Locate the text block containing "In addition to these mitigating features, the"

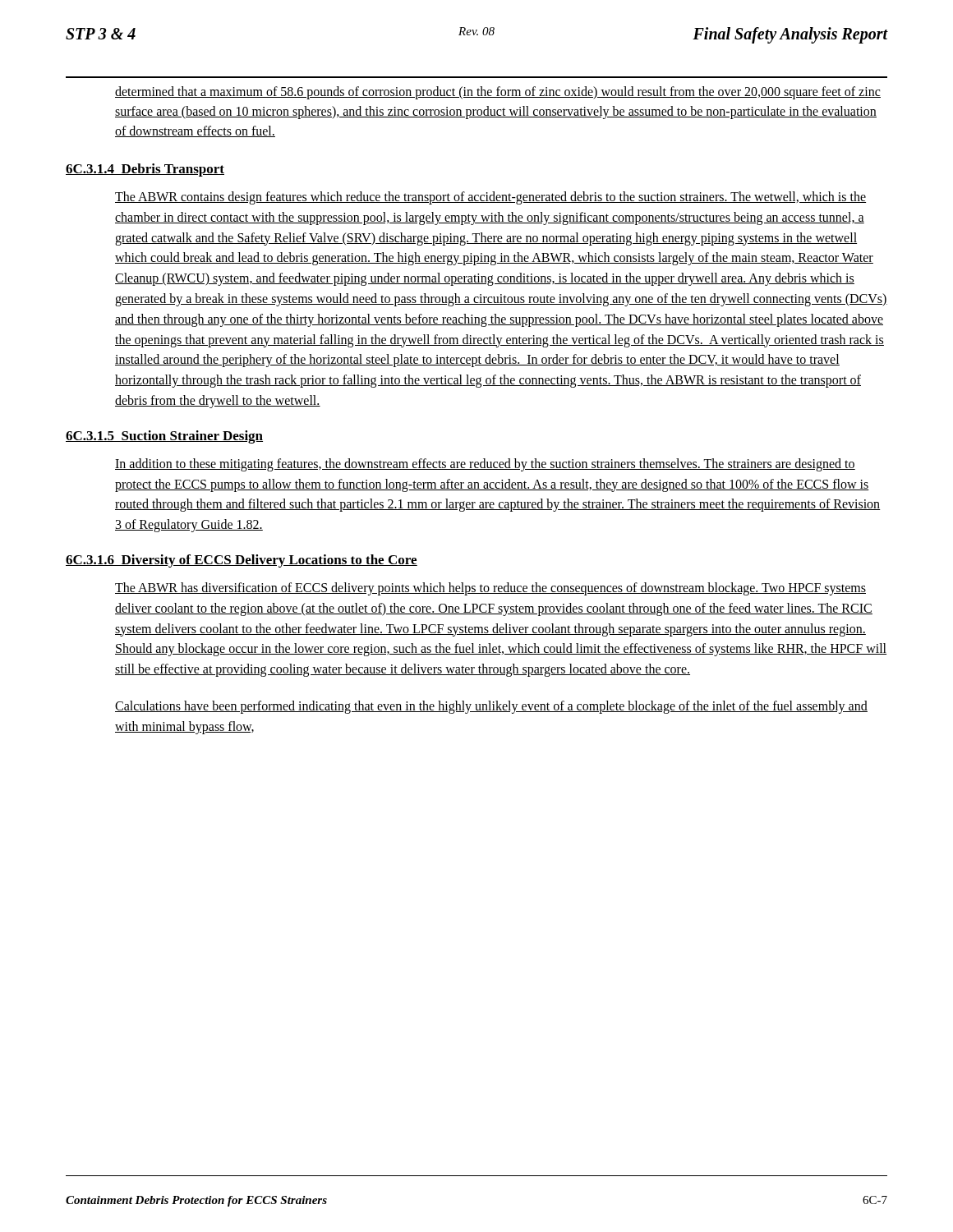(498, 494)
